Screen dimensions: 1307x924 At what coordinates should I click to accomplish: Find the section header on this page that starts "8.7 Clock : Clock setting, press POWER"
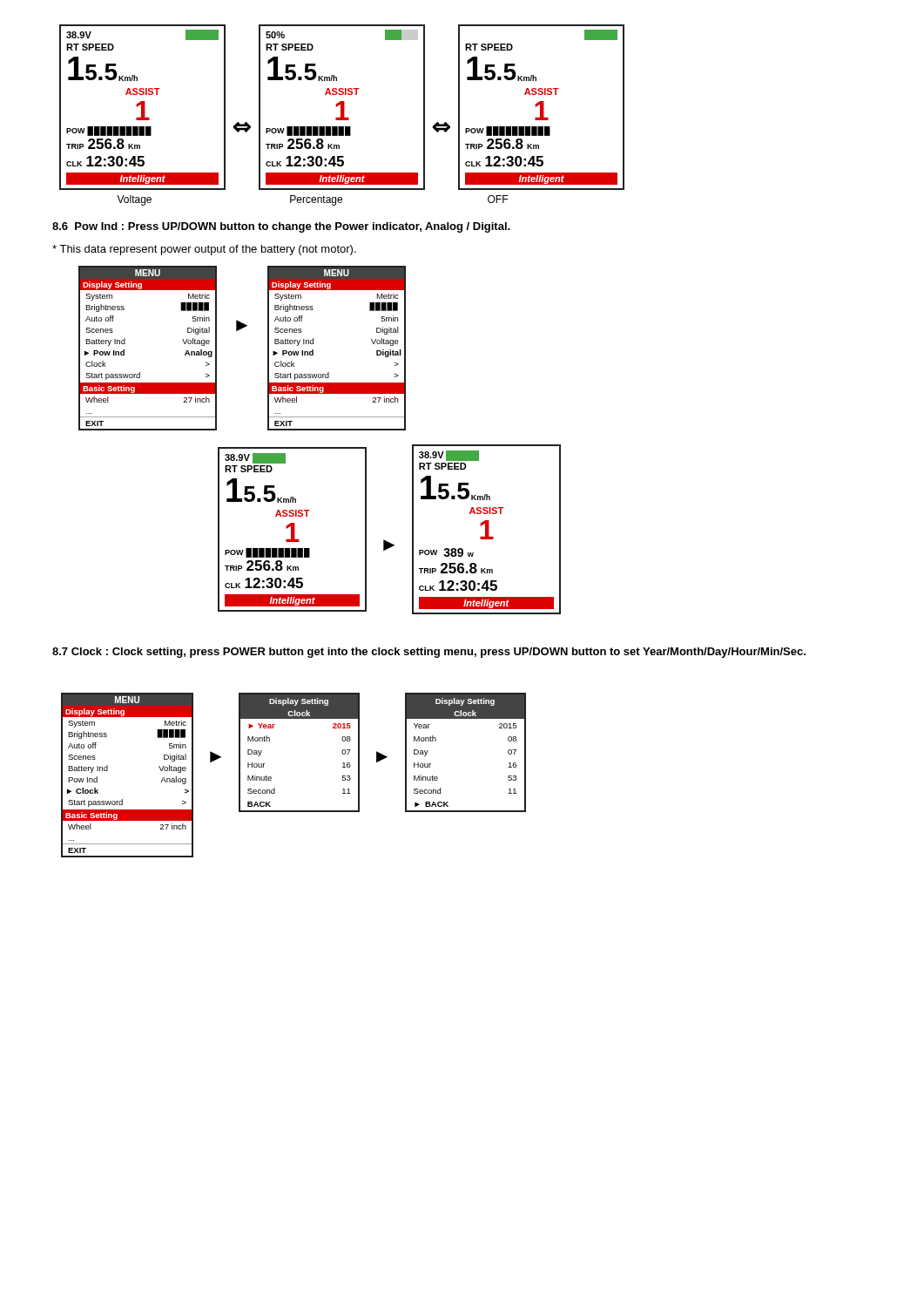pos(429,651)
